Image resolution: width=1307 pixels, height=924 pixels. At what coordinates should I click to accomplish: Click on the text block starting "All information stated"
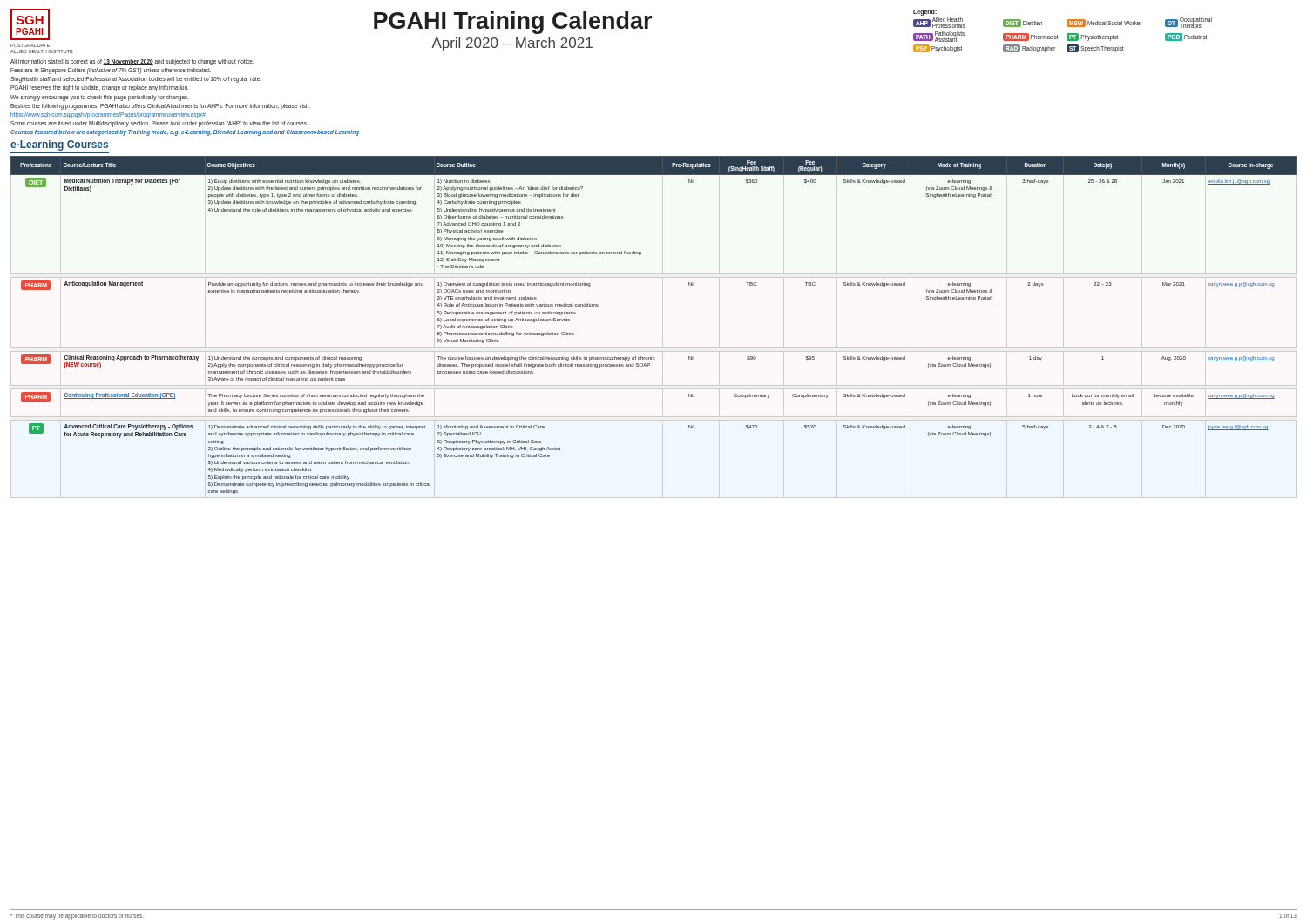160,92
